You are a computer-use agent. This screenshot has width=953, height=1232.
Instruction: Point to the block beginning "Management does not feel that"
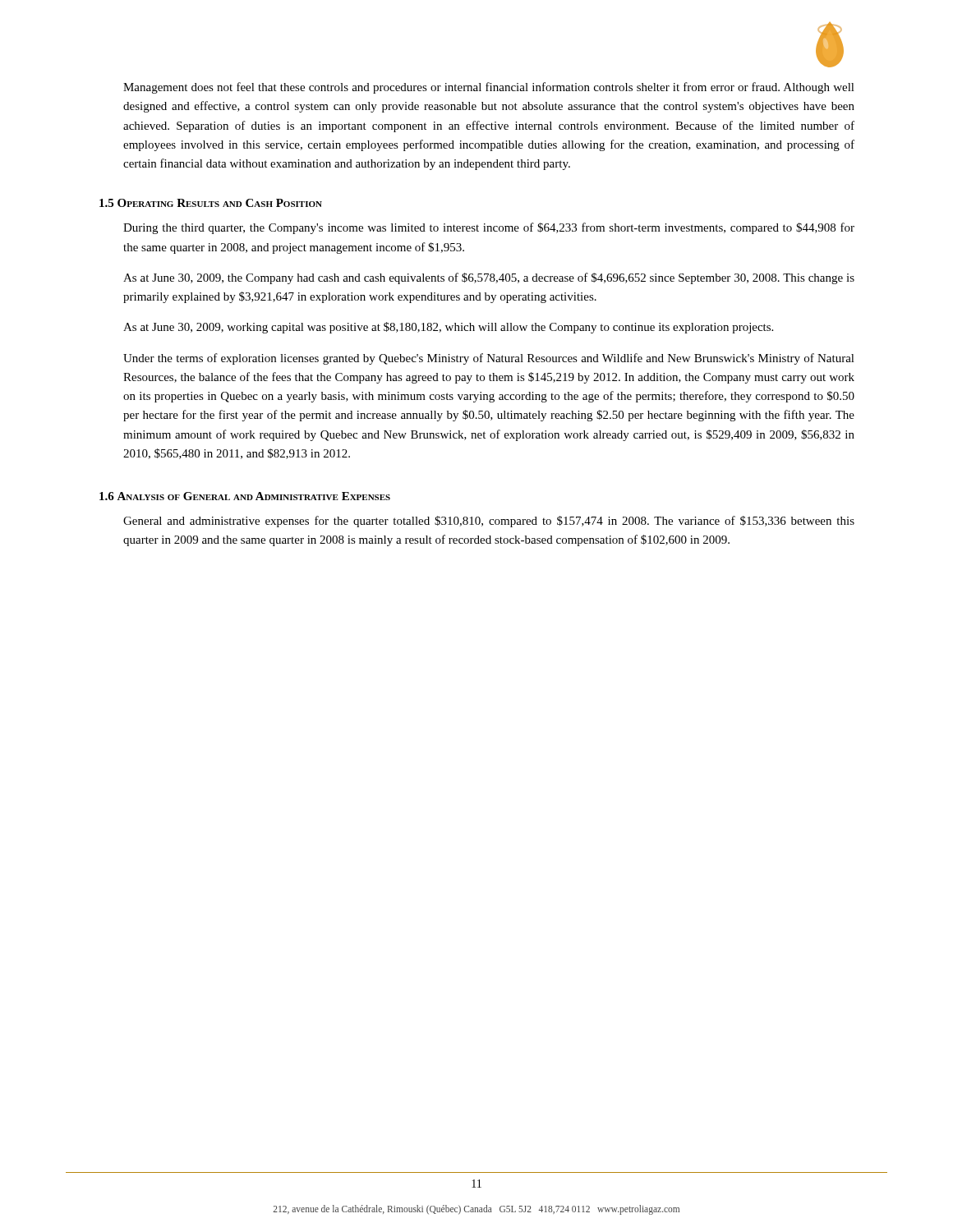point(489,126)
